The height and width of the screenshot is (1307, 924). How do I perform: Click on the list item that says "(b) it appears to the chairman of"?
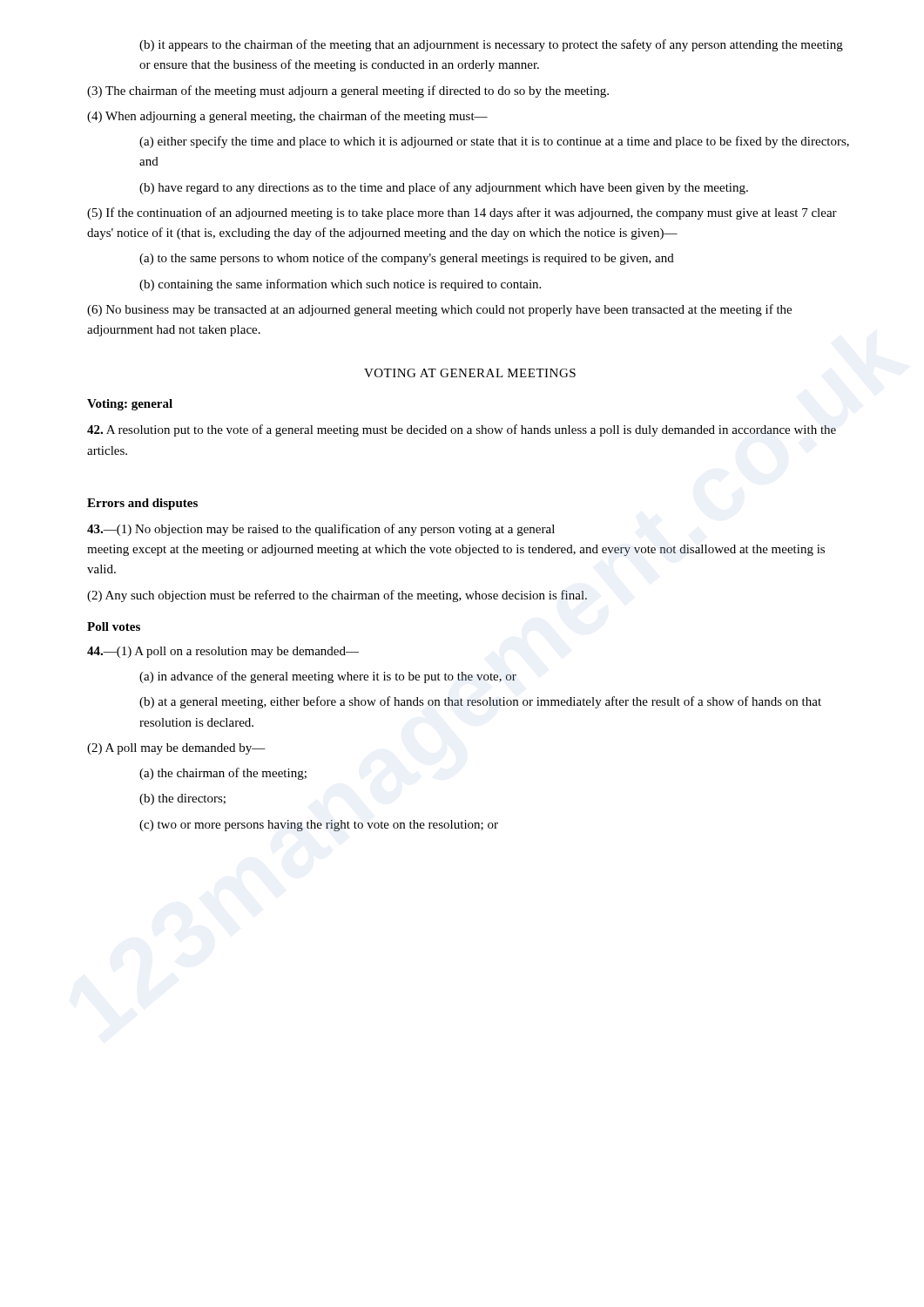coord(491,55)
